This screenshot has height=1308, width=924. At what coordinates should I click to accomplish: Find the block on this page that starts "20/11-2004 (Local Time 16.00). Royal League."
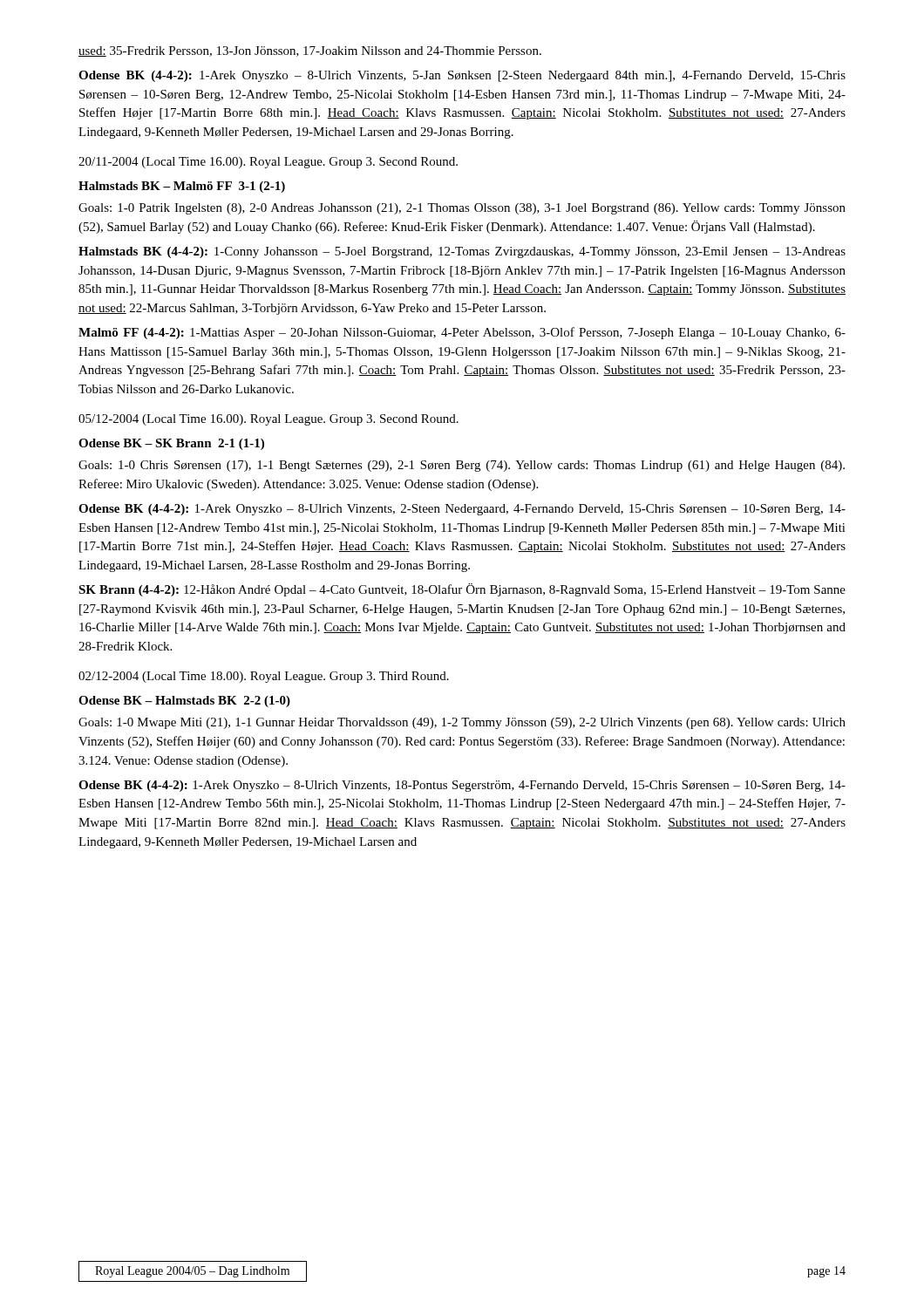tap(462, 162)
